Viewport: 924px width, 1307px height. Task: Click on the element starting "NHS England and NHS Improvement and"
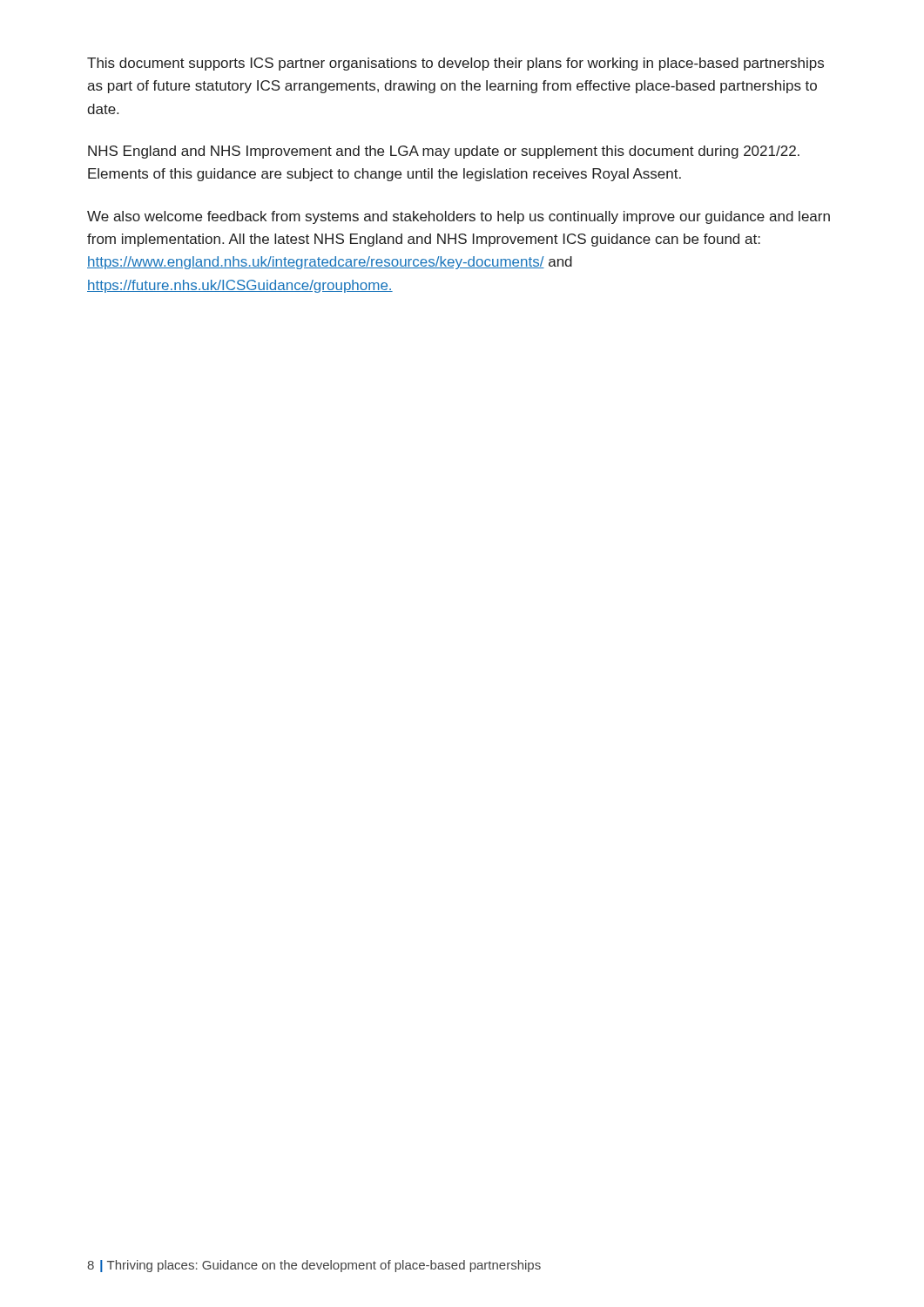[444, 163]
